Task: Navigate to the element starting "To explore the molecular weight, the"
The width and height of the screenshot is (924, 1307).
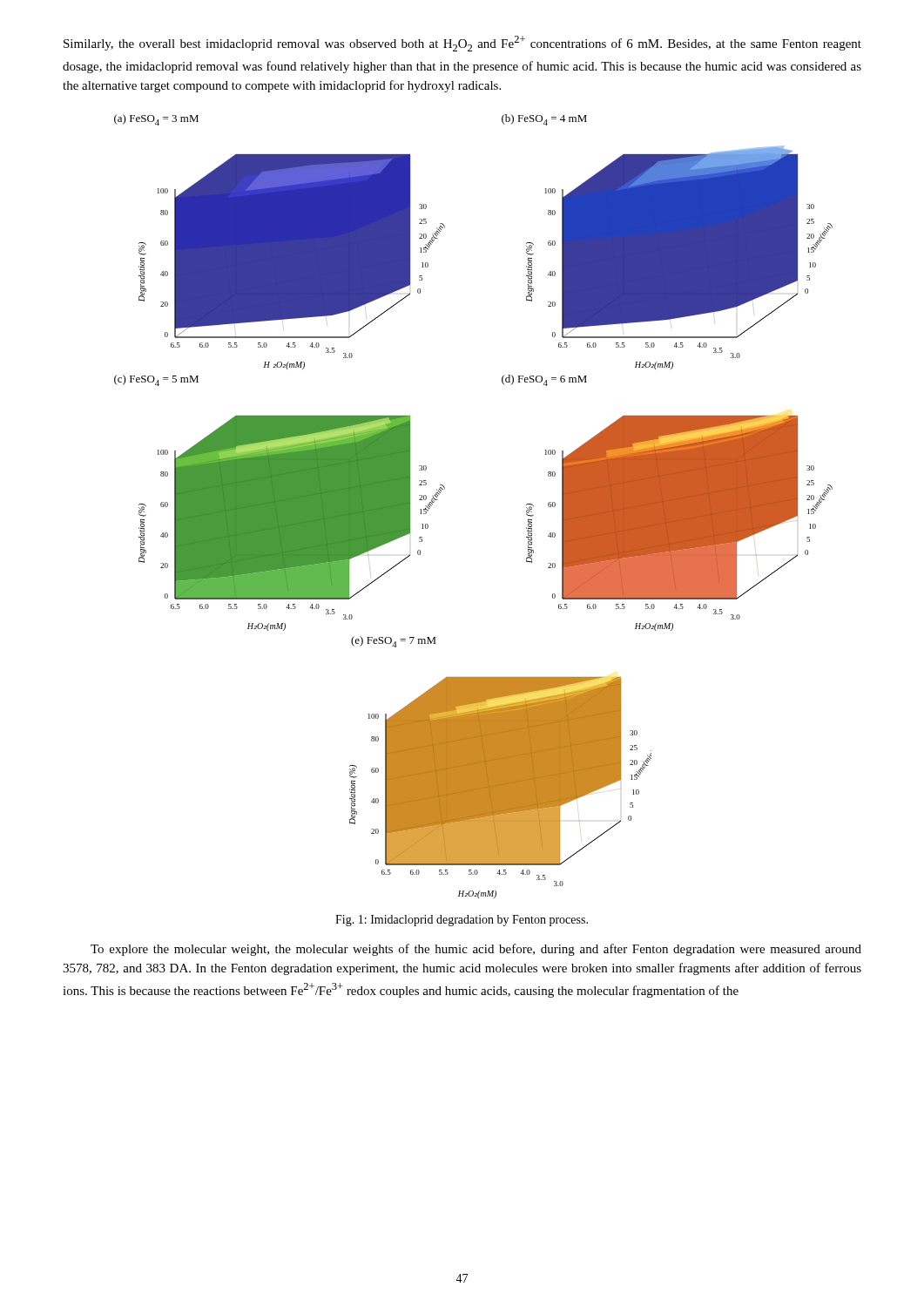Action: [462, 969]
